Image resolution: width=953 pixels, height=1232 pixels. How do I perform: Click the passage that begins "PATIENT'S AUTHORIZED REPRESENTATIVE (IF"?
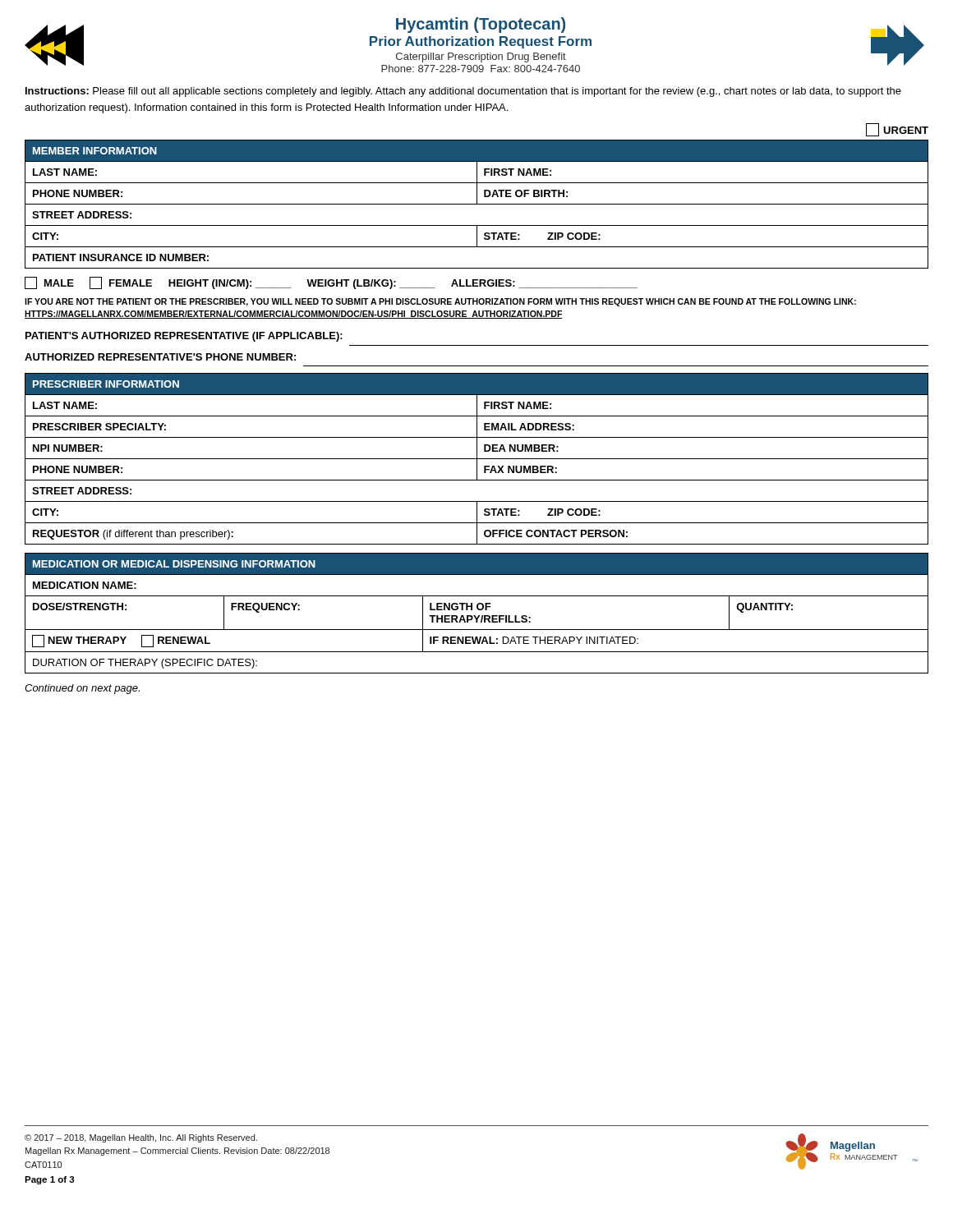[x=476, y=346]
